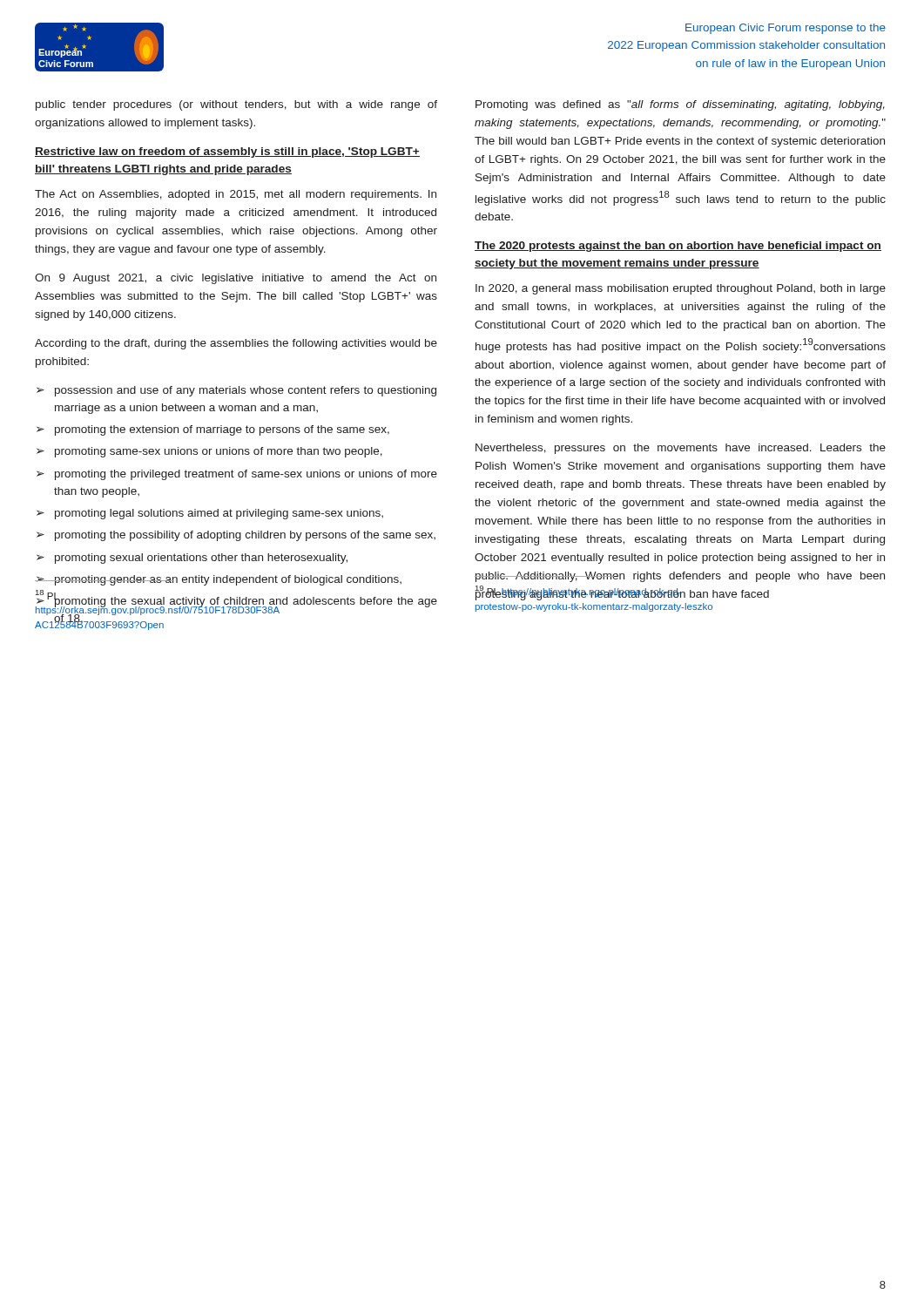
Task: Find the passage starting "19 PL https://publicystyka.ngo.pl/ponad-rok-od-protestow-po-wyroku-tk-komentarz-malgorzaty-leszko"
Action: point(594,597)
